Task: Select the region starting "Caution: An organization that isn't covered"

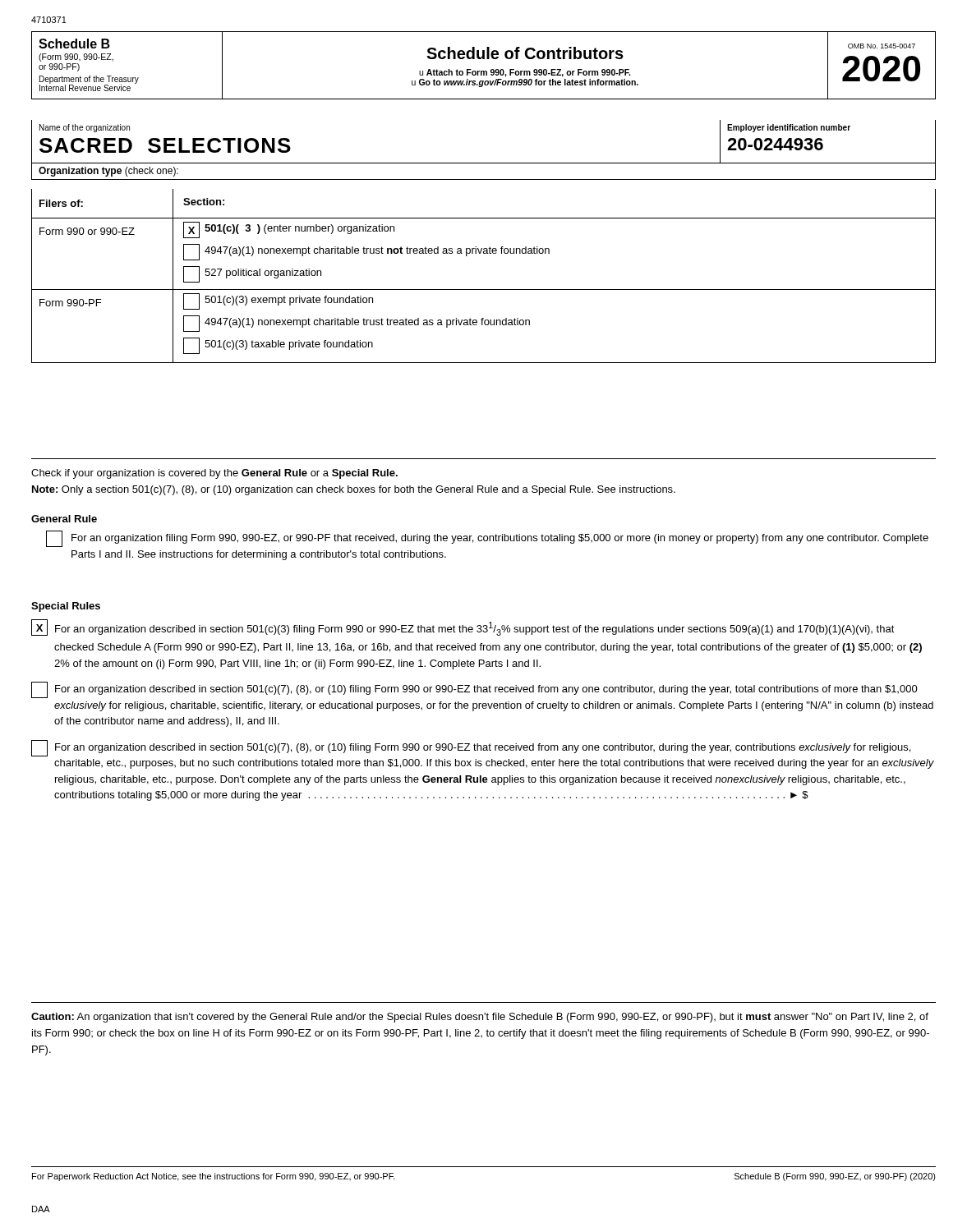Action: [480, 1033]
